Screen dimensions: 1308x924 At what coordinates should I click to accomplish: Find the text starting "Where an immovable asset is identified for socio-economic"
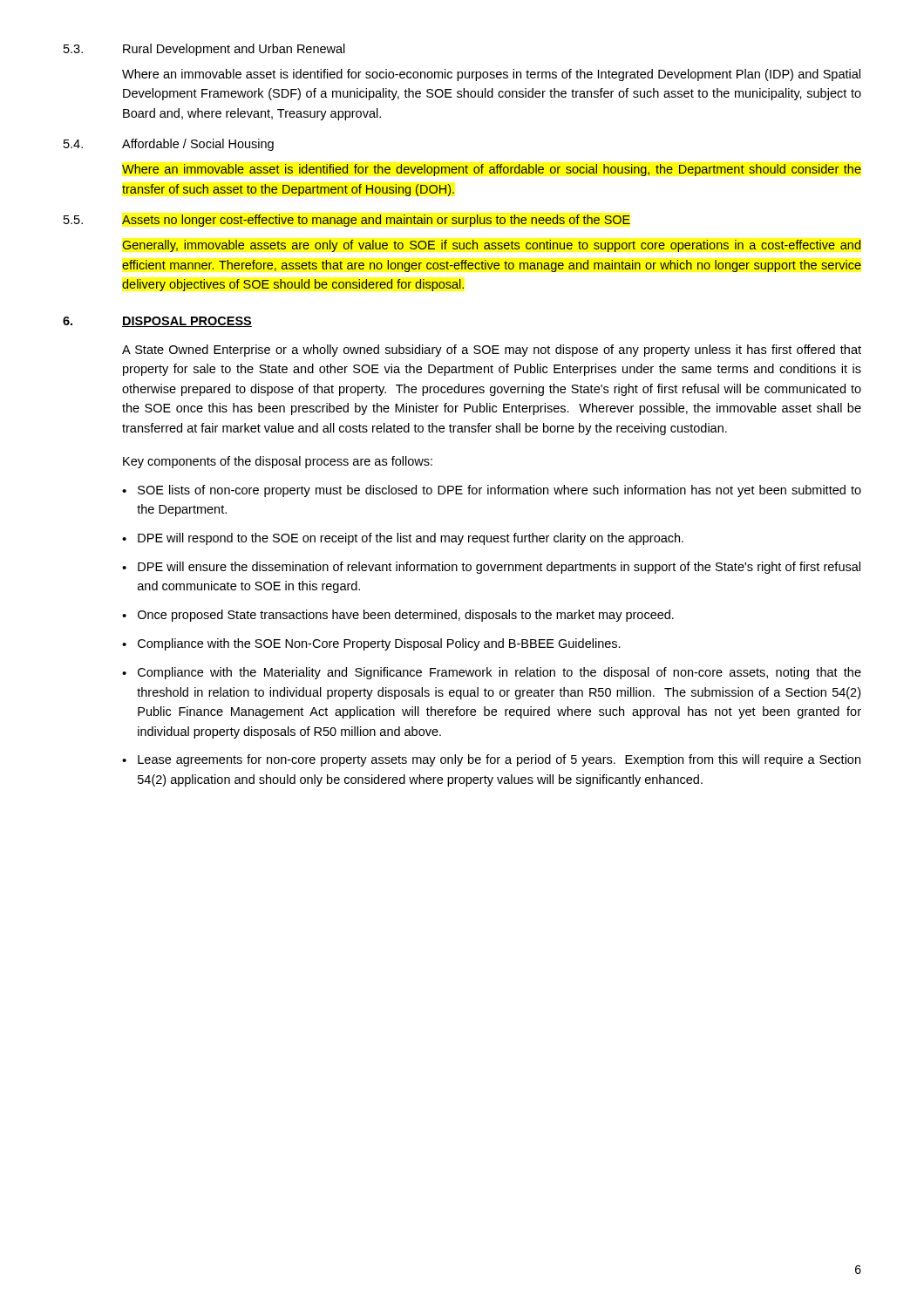492,94
